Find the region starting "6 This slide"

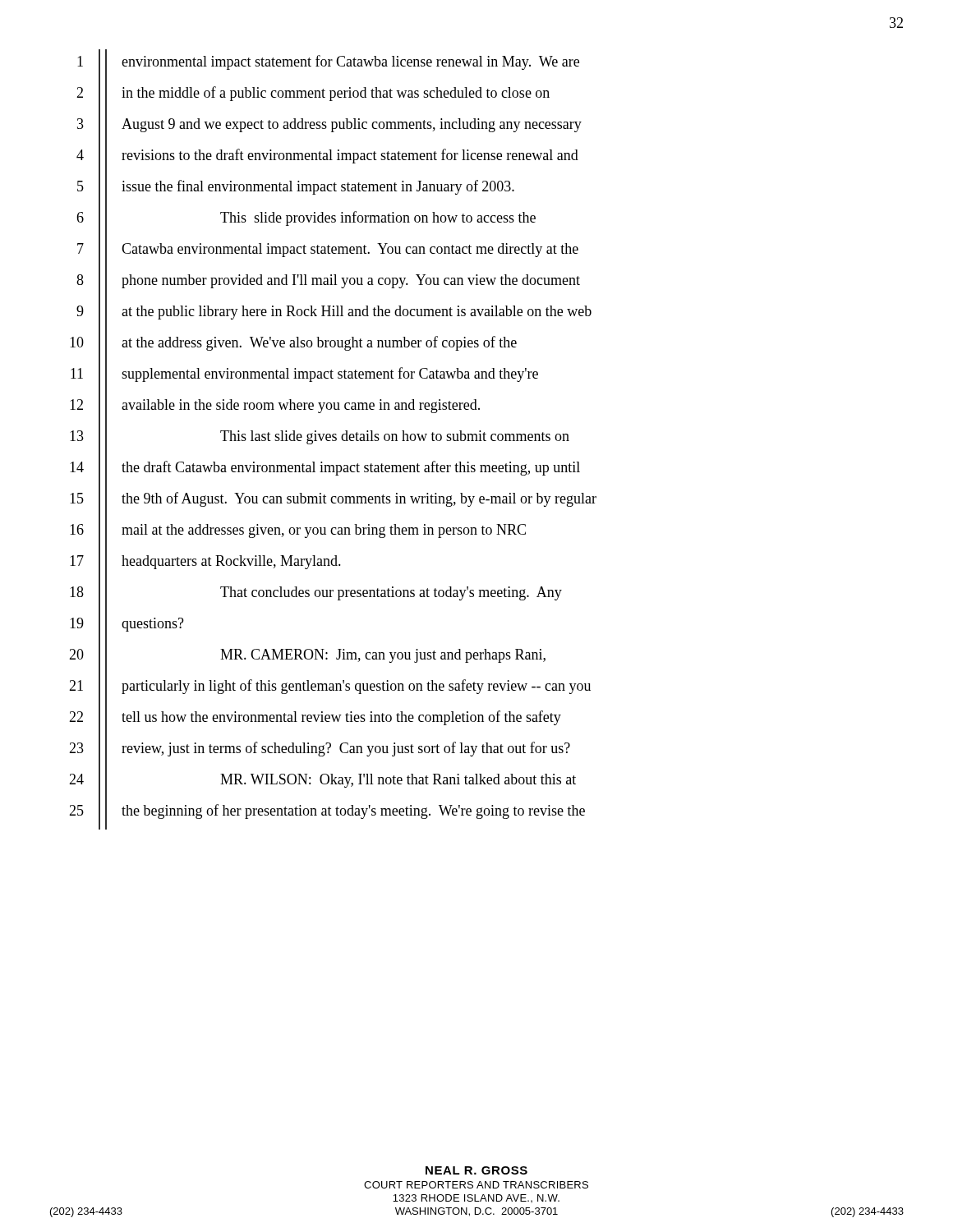[x=476, y=221]
